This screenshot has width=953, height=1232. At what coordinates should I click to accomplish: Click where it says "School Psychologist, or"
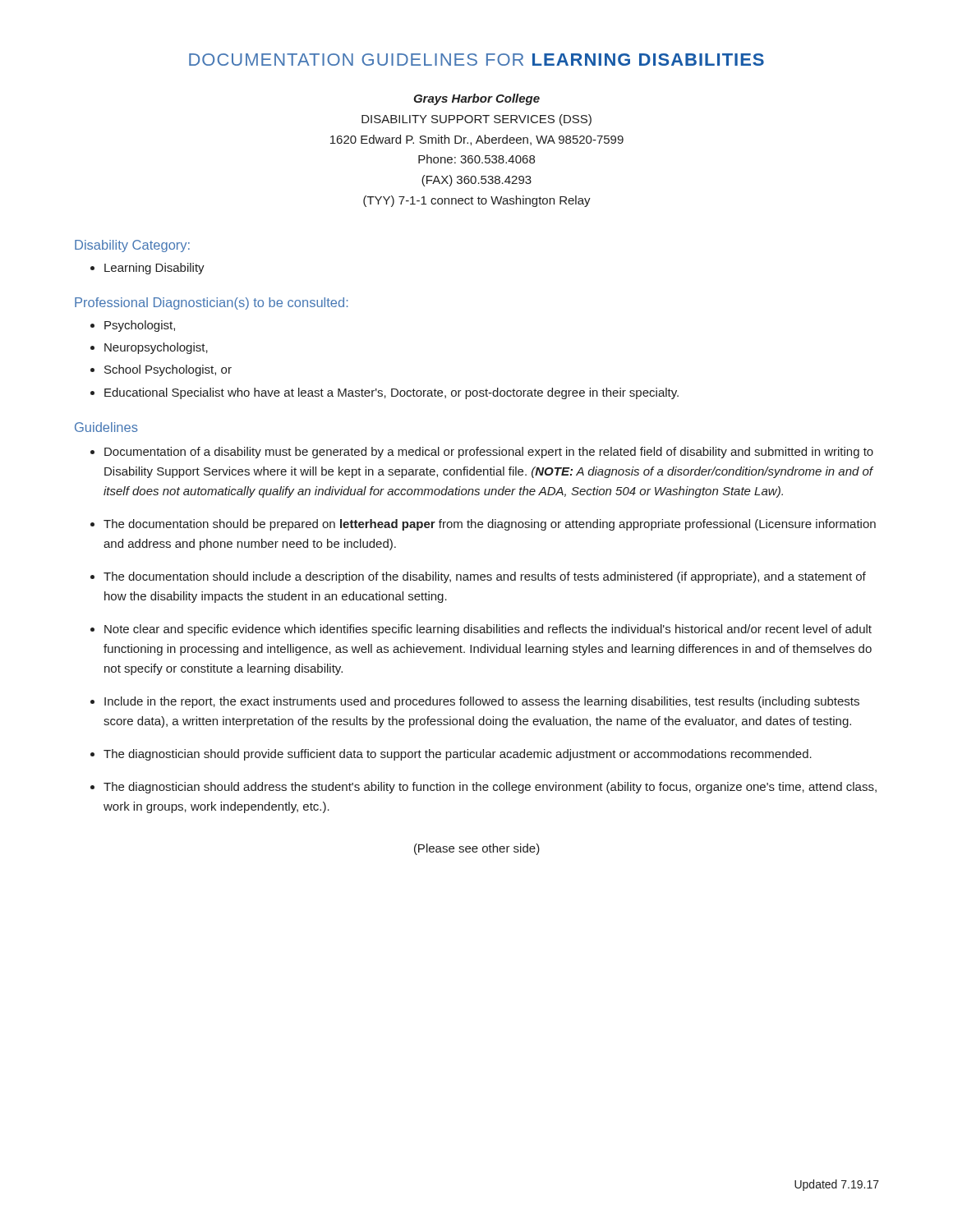tap(168, 369)
